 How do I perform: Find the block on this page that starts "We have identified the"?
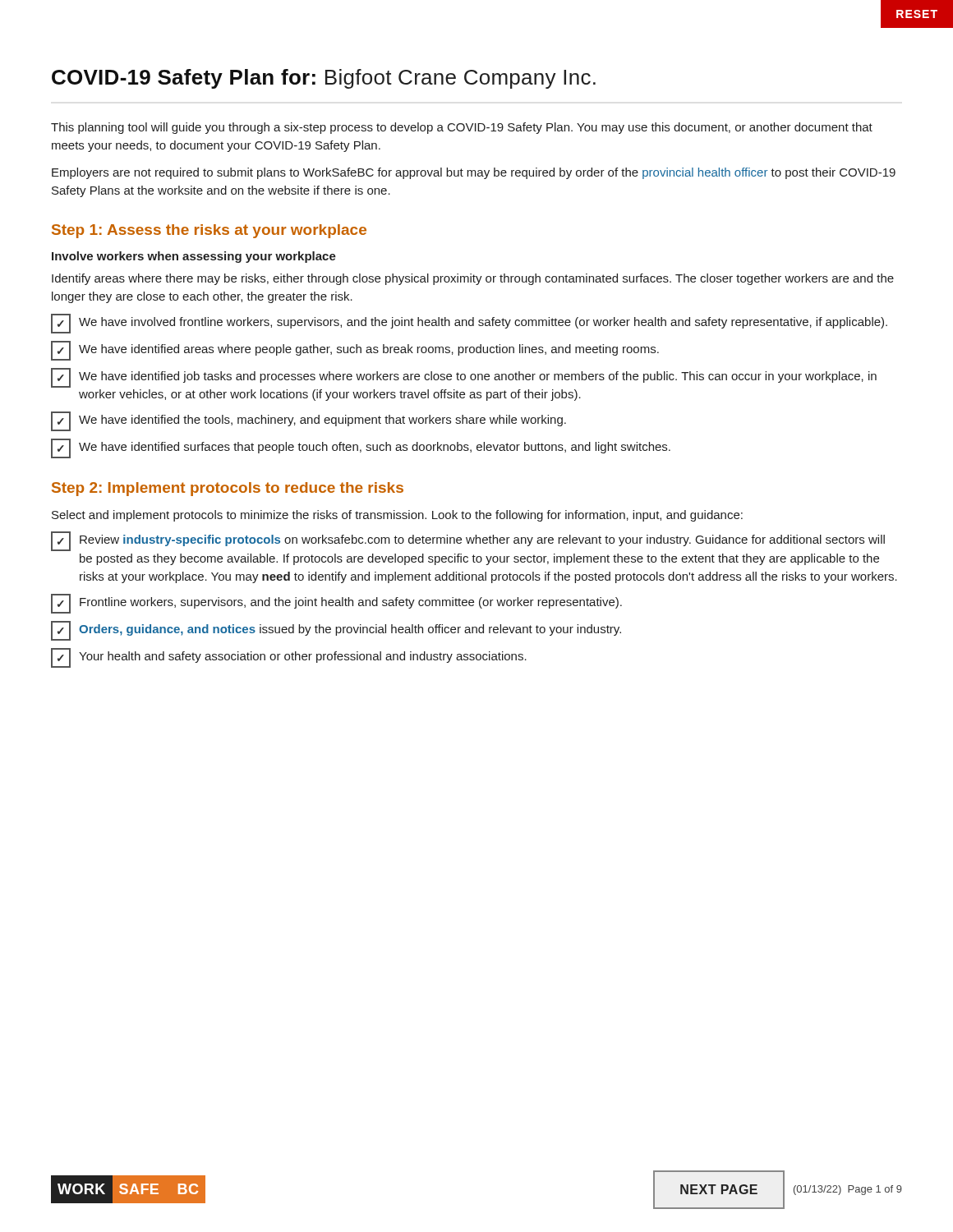(476, 421)
